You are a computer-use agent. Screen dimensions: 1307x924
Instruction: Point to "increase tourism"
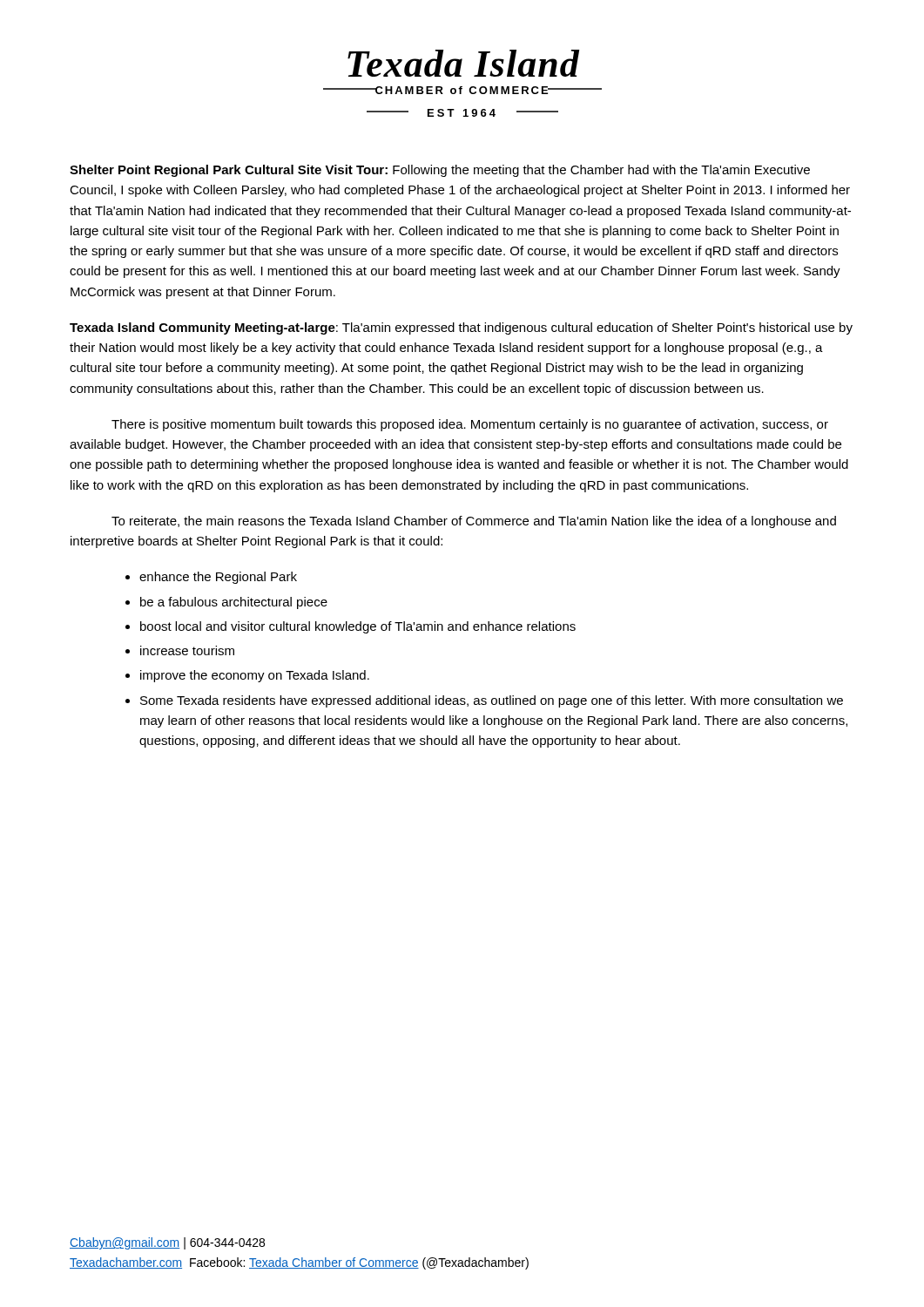[x=187, y=650]
